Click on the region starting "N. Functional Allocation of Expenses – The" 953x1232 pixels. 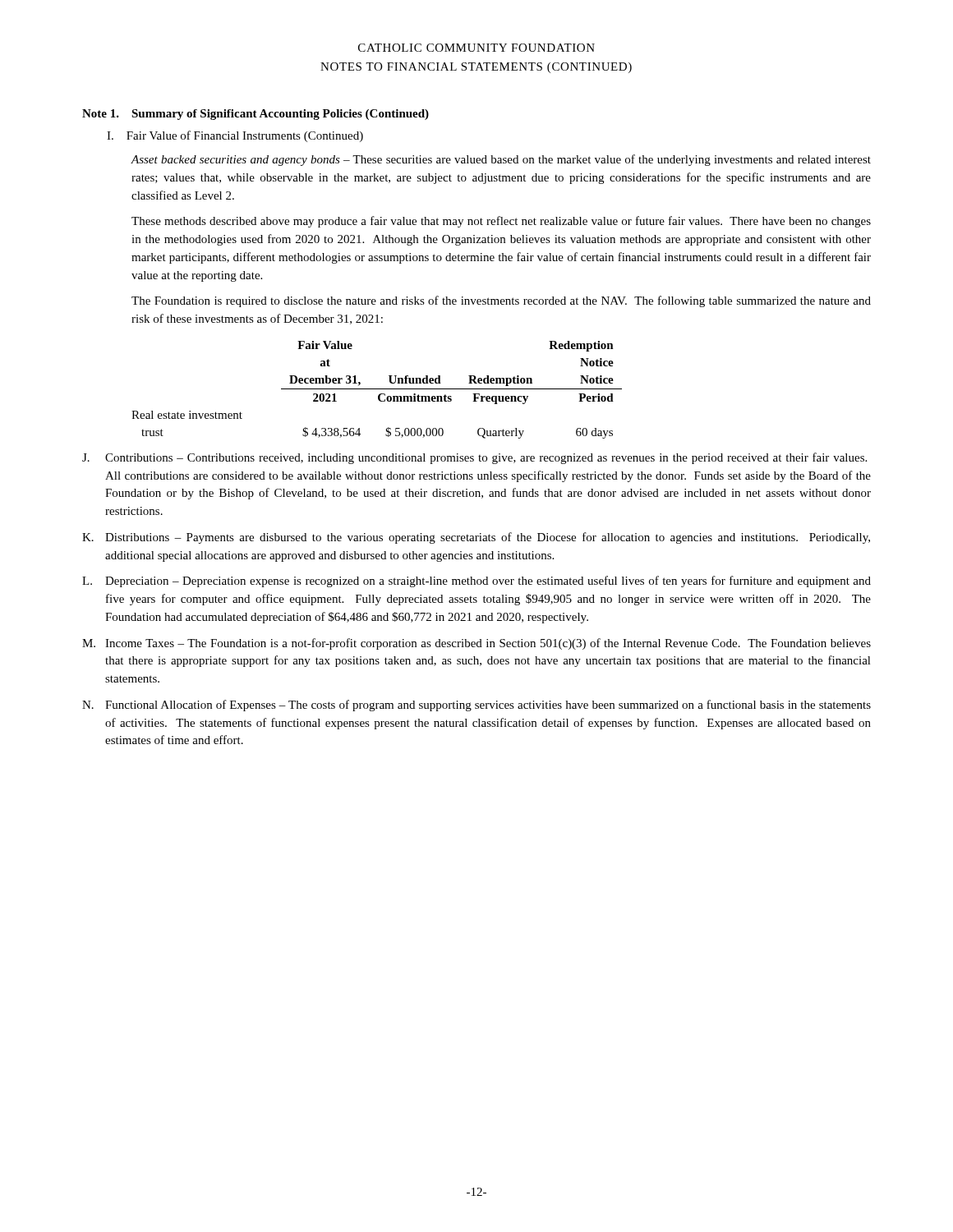point(476,723)
